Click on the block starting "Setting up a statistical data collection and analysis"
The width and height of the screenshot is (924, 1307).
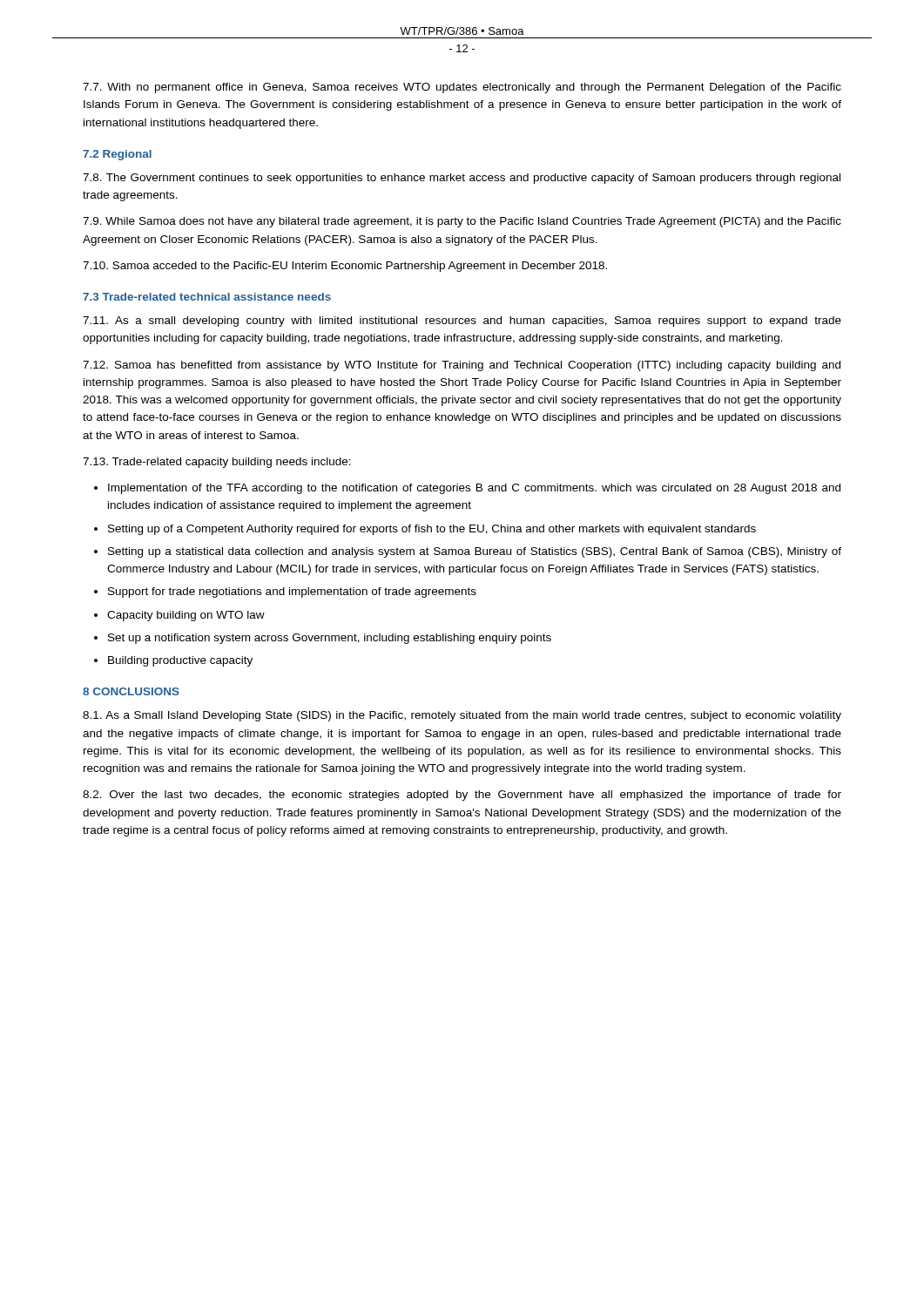[474, 560]
